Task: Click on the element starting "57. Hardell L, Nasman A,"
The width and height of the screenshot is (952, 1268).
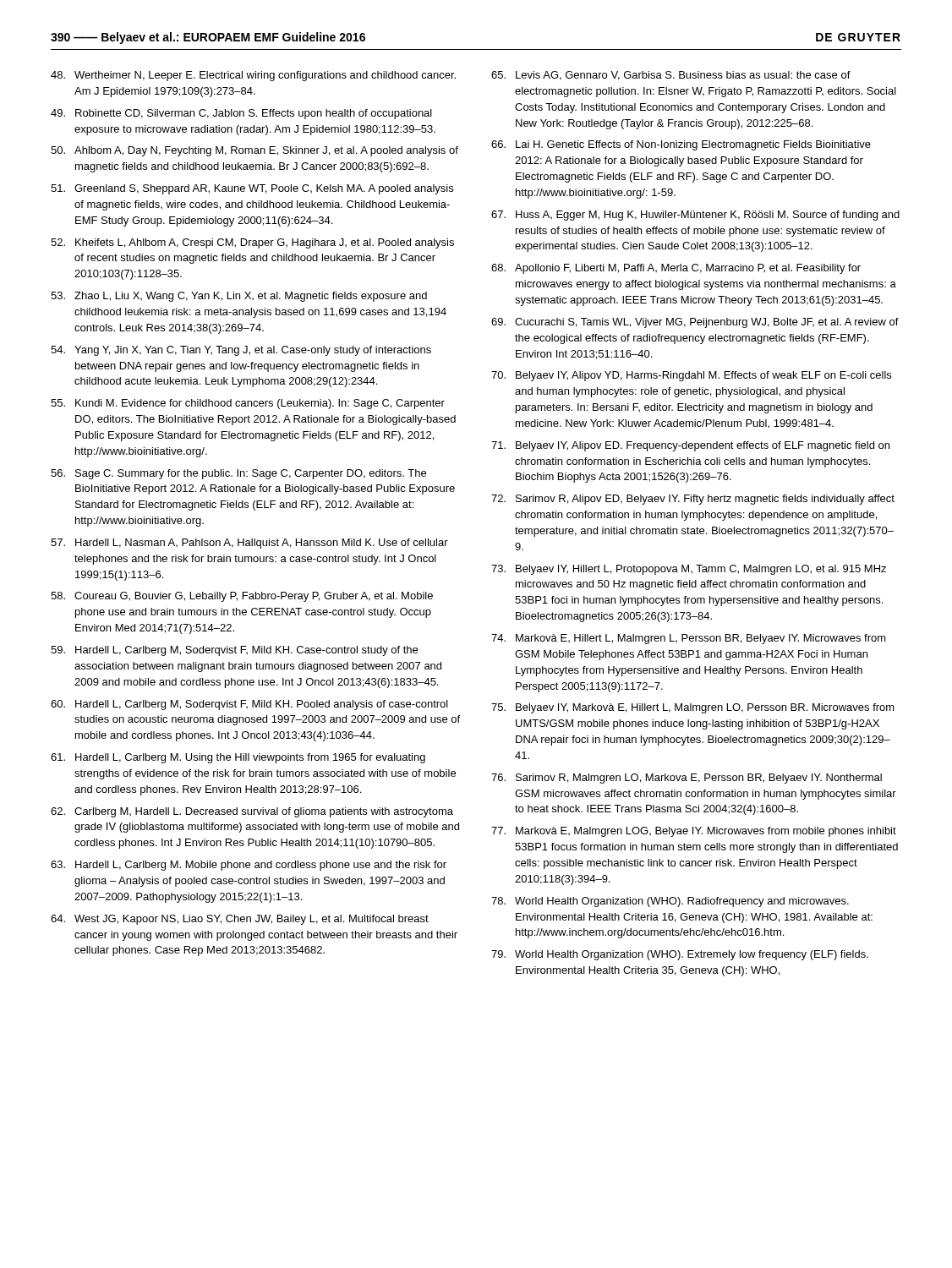Action: [x=256, y=559]
